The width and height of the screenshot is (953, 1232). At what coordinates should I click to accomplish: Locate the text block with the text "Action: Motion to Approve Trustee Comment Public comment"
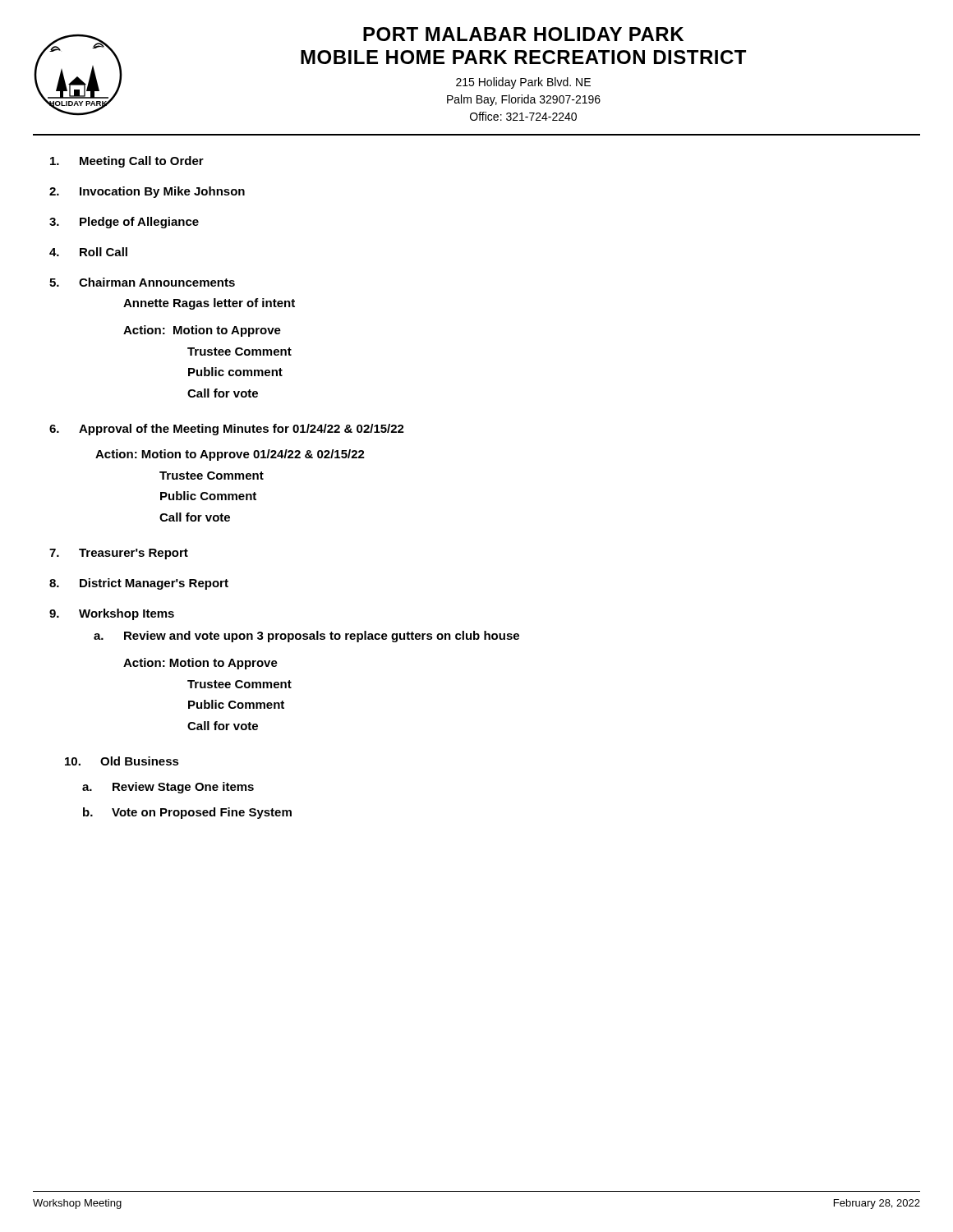click(207, 363)
